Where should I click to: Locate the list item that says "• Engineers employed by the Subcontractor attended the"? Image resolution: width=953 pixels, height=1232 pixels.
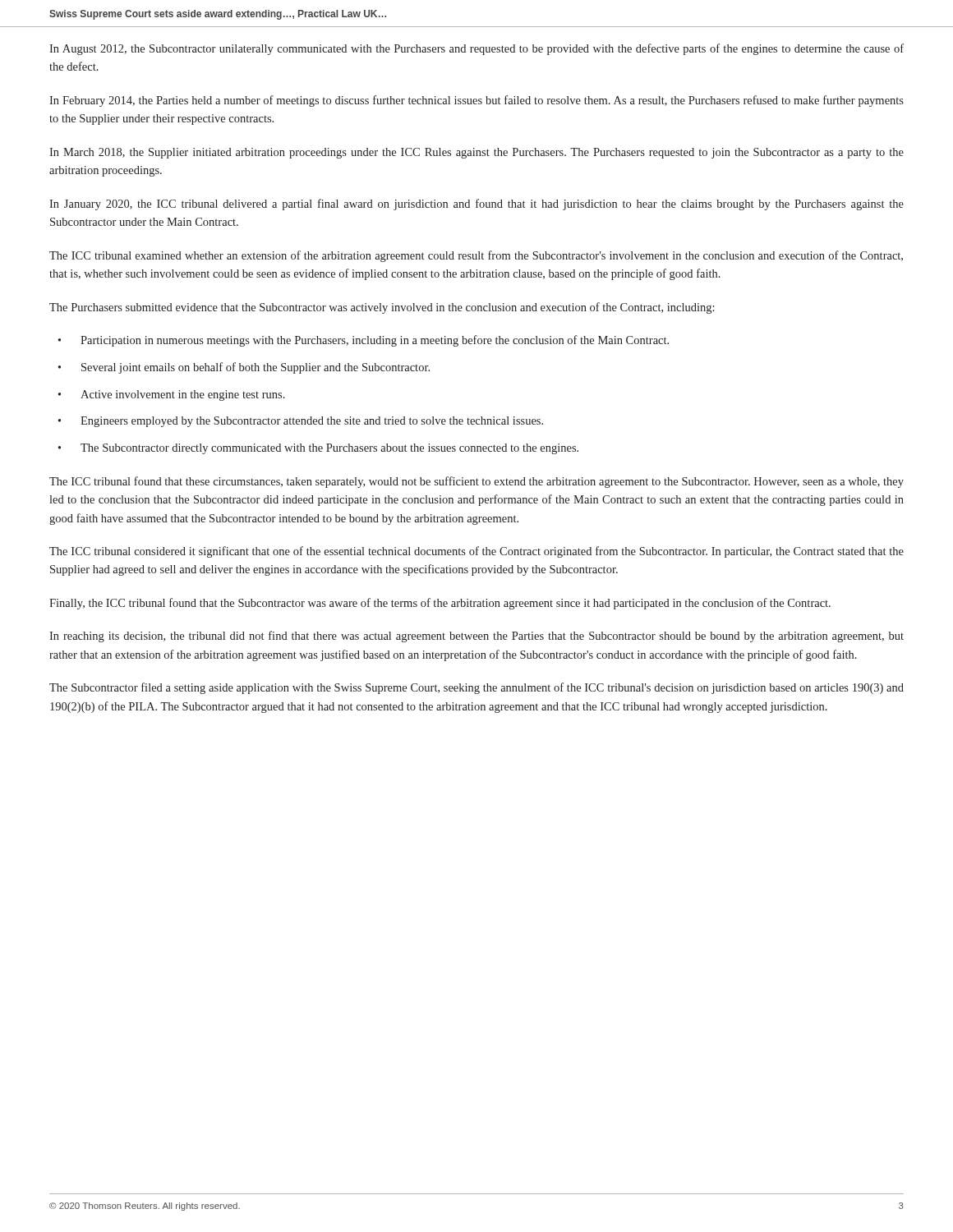pos(476,421)
